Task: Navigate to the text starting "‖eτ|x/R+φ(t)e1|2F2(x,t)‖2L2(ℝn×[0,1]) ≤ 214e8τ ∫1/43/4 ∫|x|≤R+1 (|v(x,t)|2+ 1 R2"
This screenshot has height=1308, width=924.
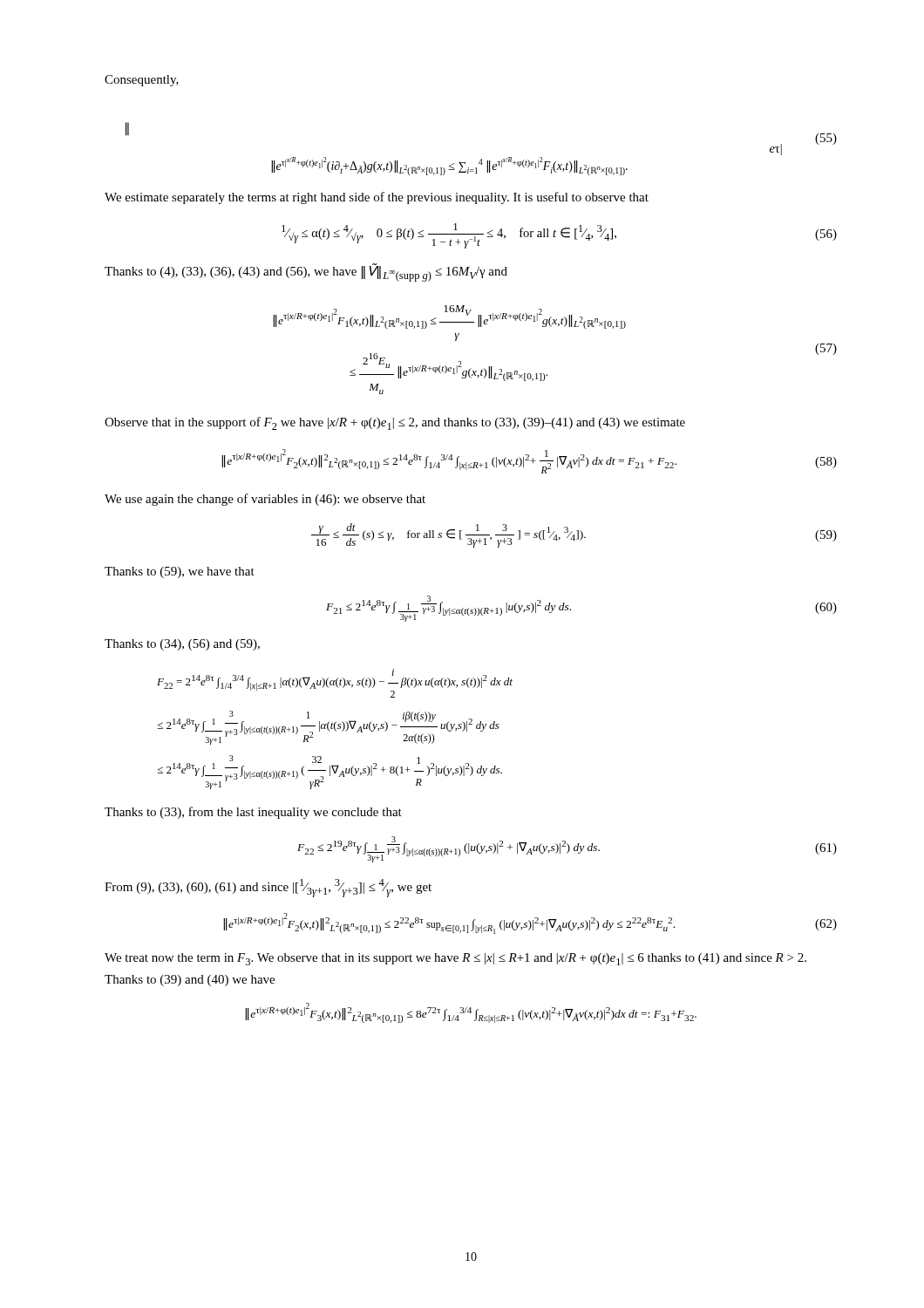Action: click(x=471, y=462)
